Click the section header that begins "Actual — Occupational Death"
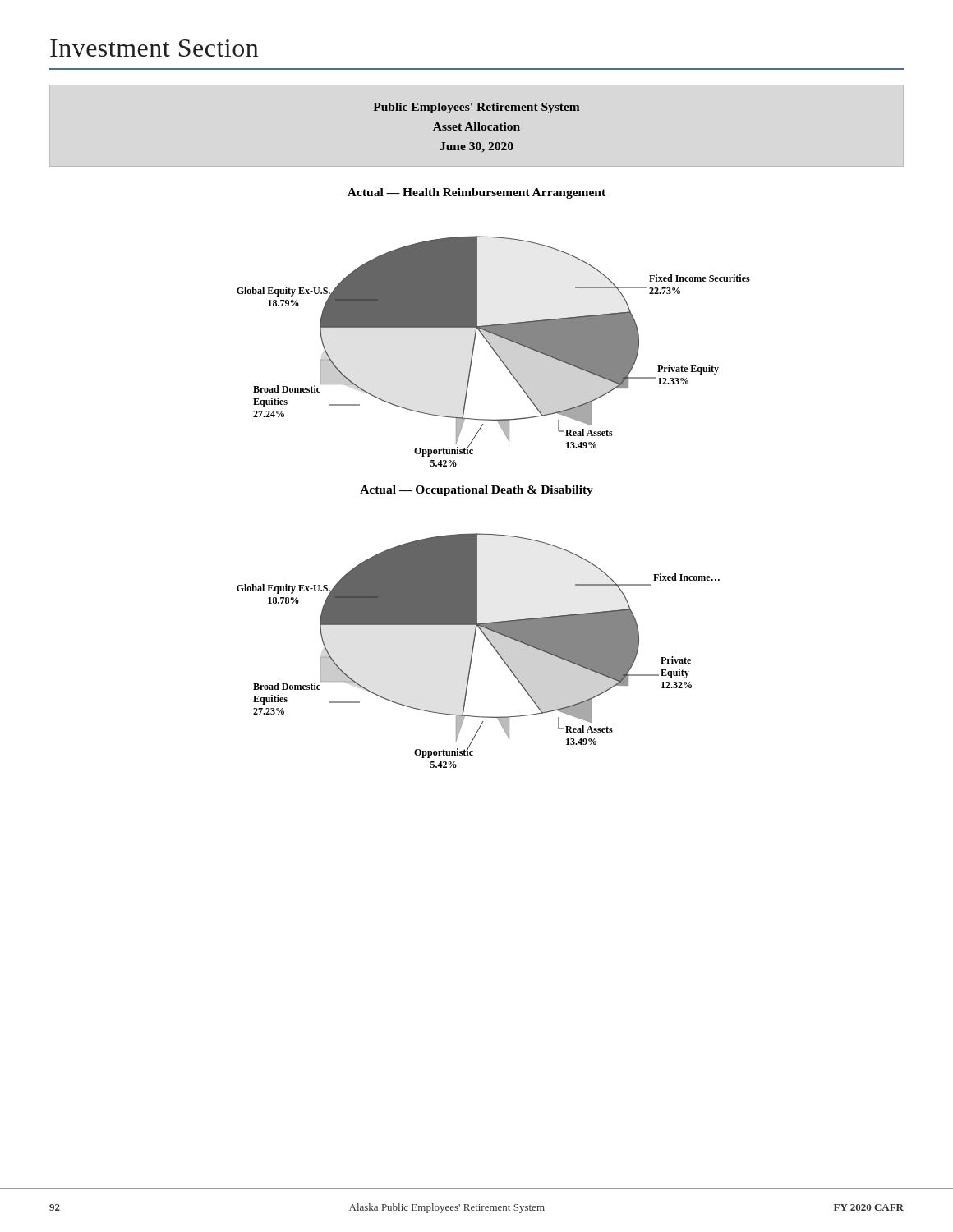Viewport: 953px width, 1232px height. click(x=476, y=489)
